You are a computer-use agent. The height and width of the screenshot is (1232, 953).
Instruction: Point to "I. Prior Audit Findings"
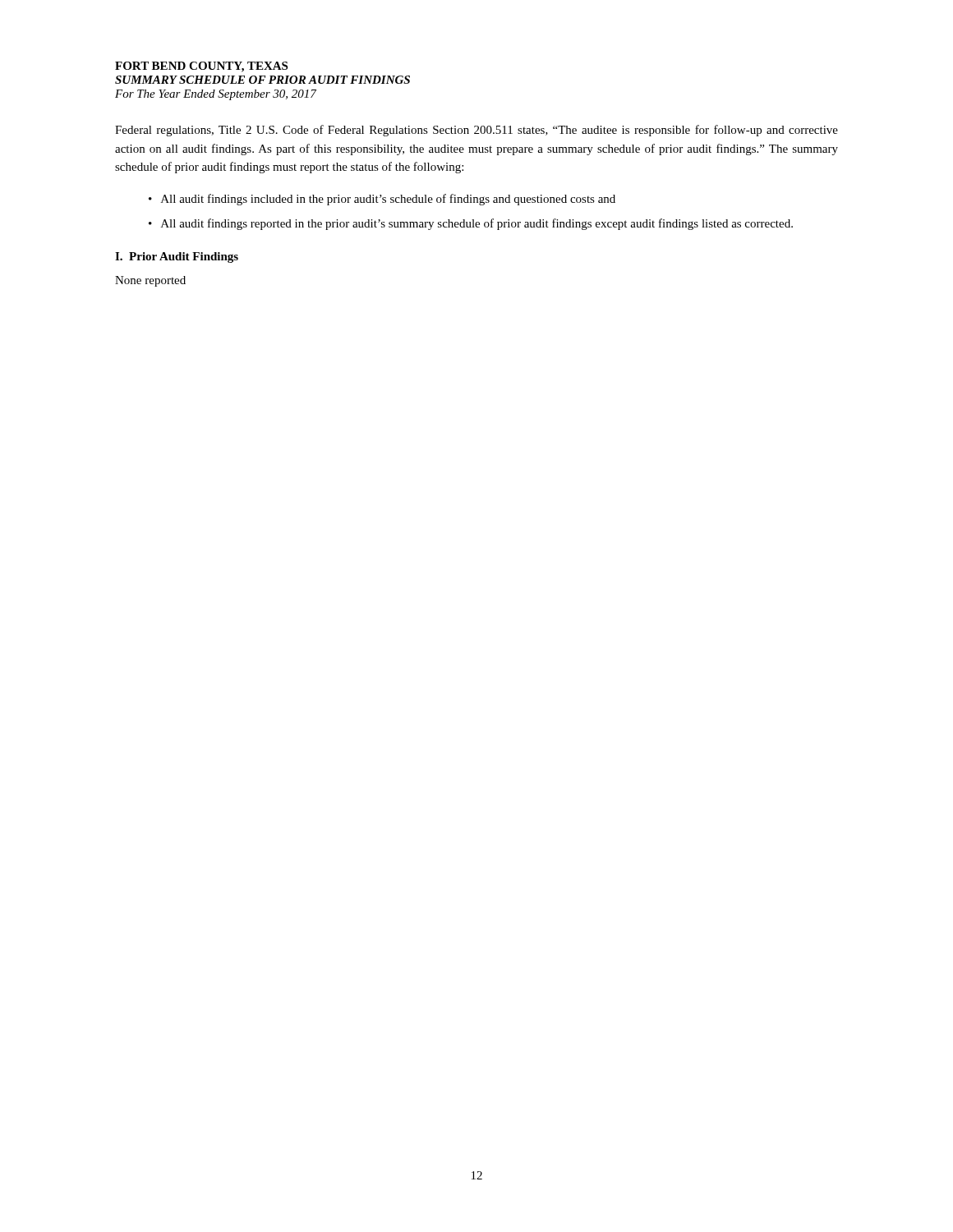177,256
